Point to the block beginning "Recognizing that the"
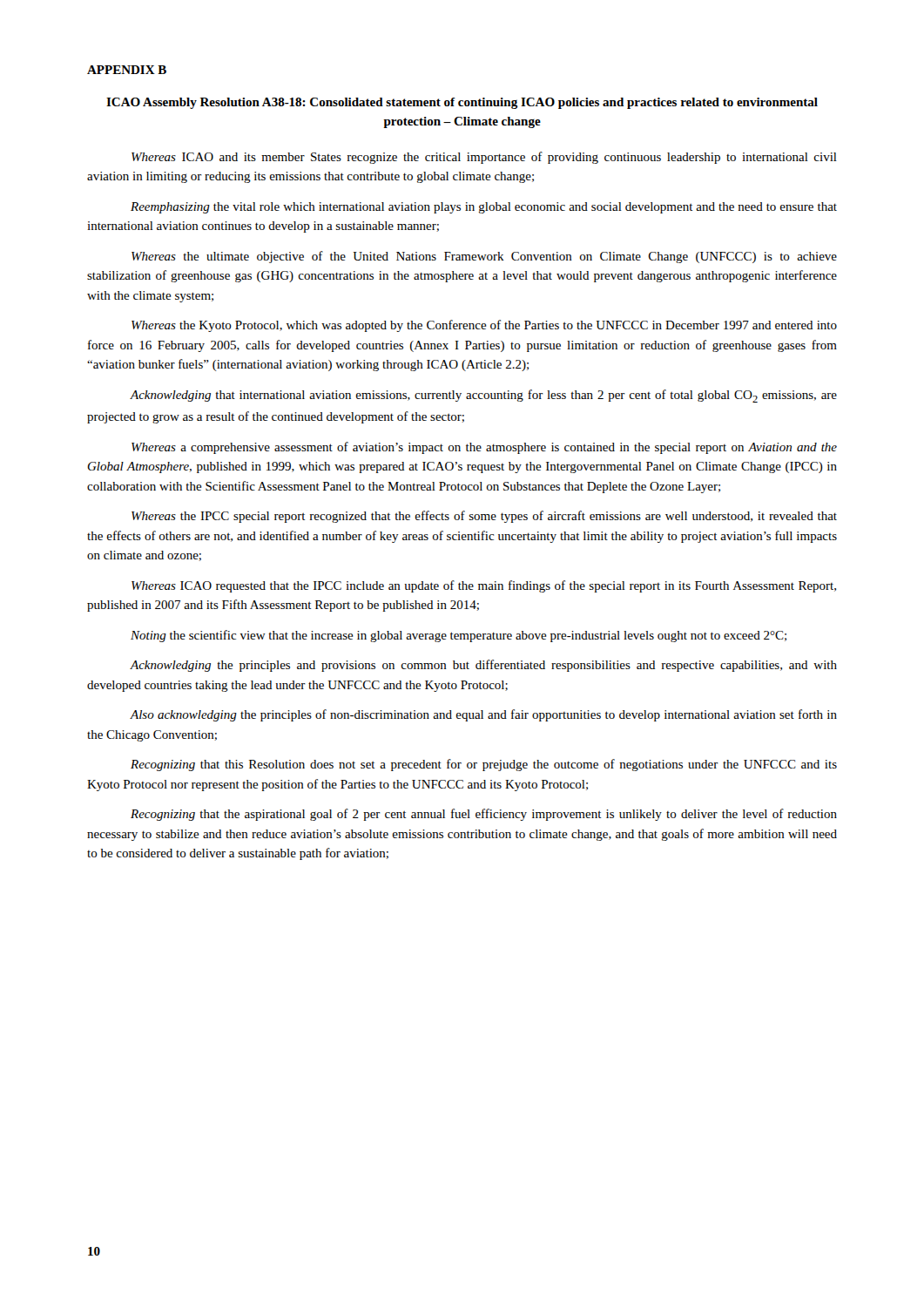The height and width of the screenshot is (1307, 924). (x=462, y=834)
